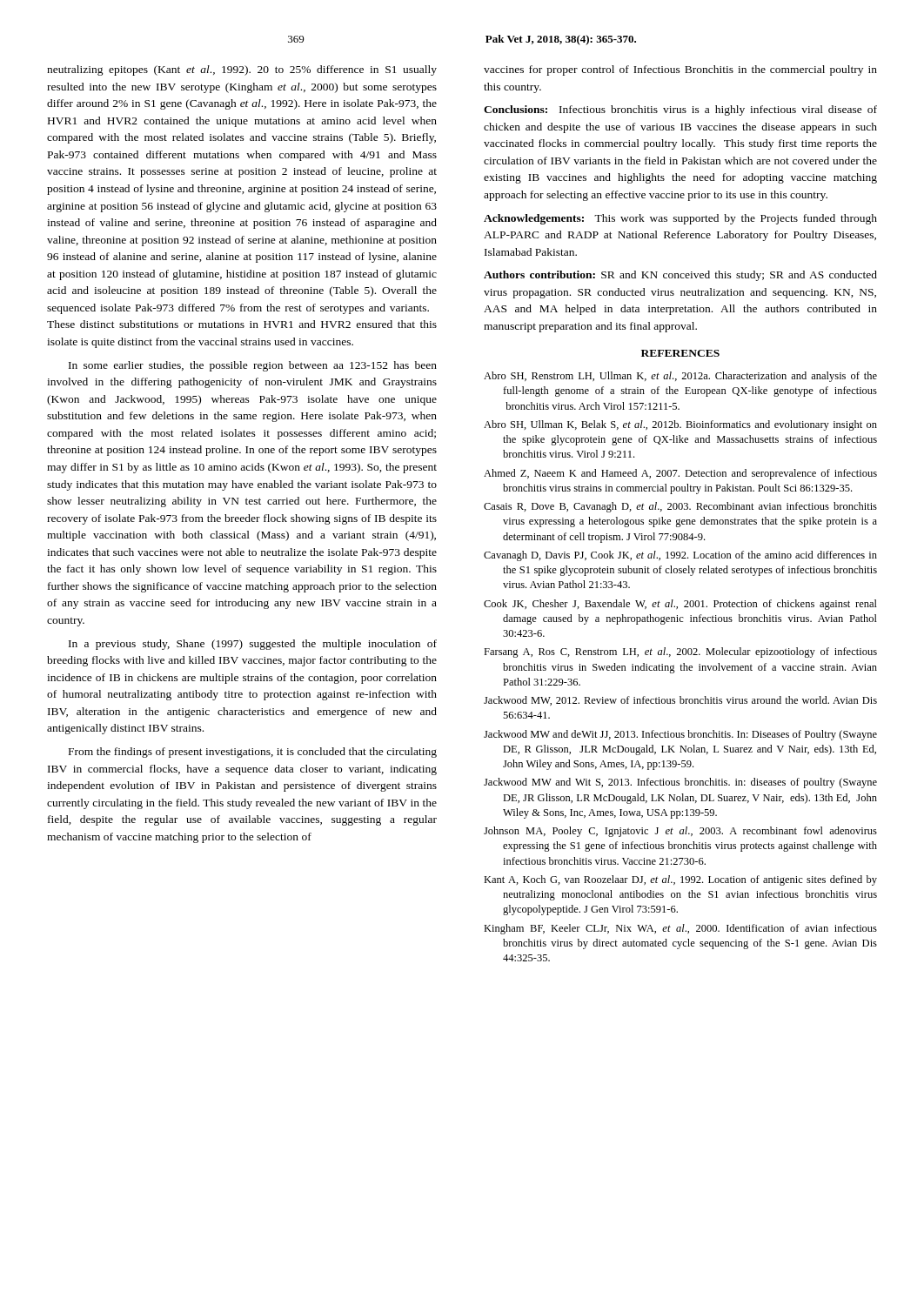This screenshot has height=1305, width=924.
Task: Locate the element starting "Farsang A, Ros C, Renstrom LH, et"
Action: [680, 667]
